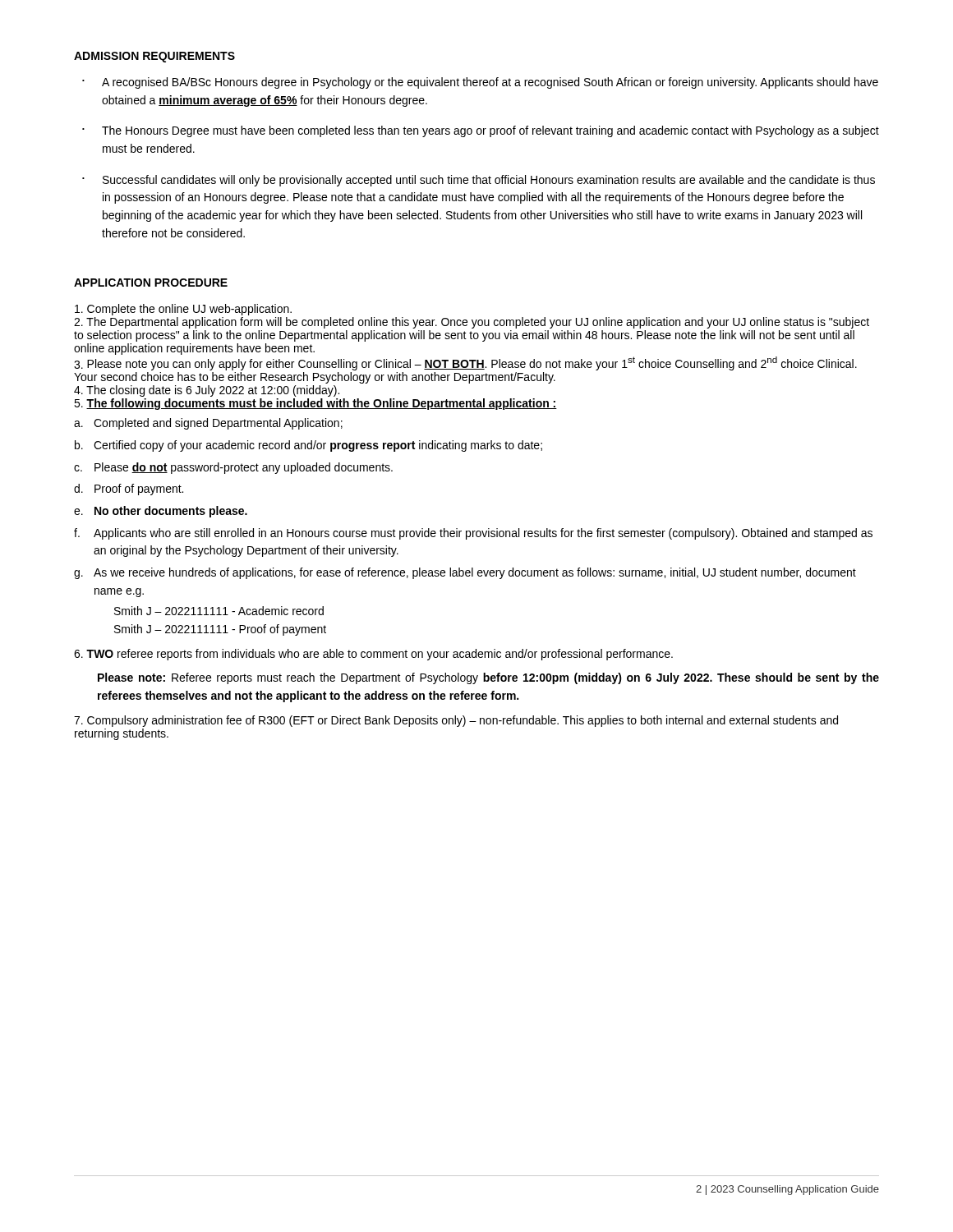The width and height of the screenshot is (953, 1232).
Task: Where is the passage that starts "• The Honours Degree must have been"?
Action: [476, 141]
